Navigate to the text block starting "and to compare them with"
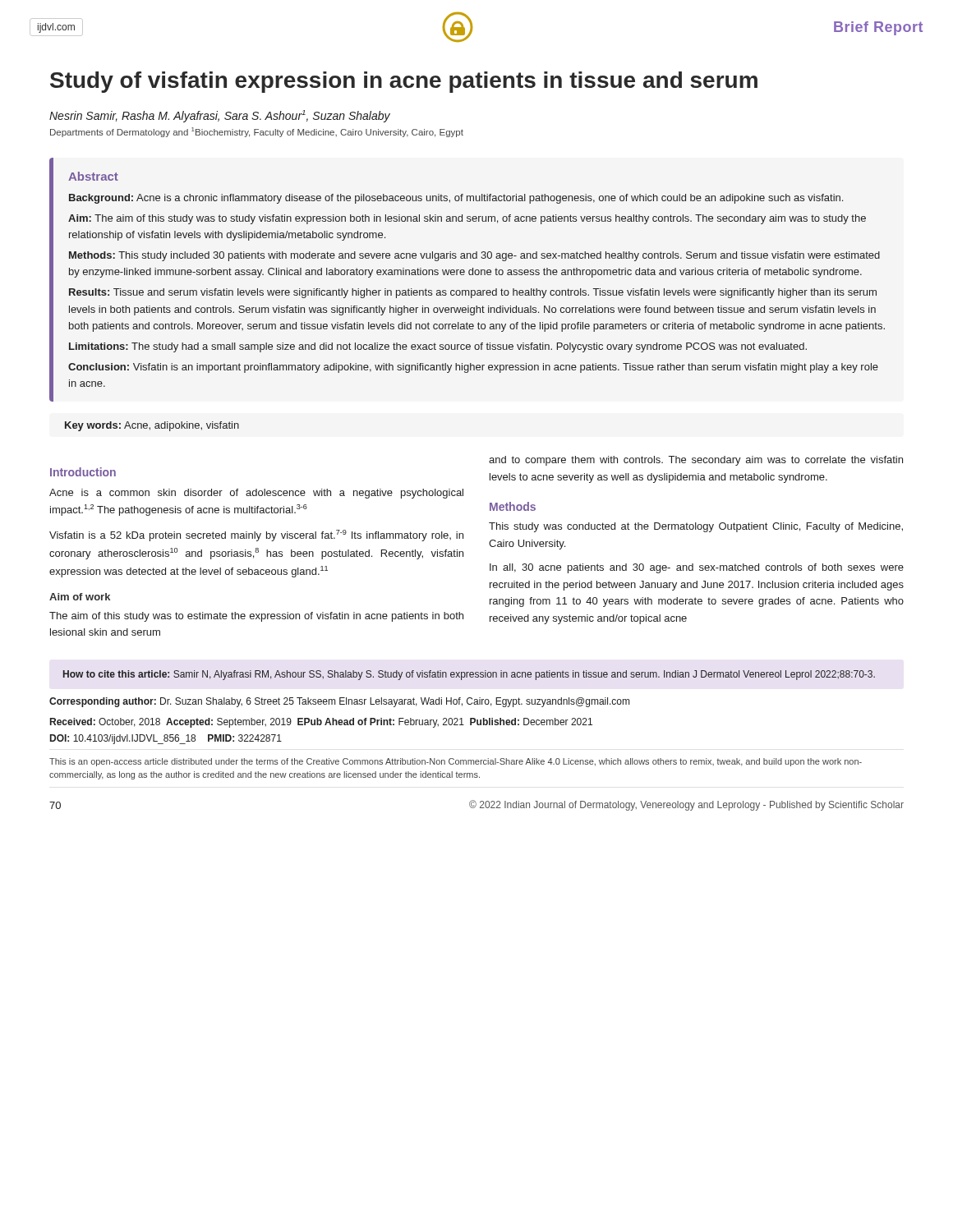 click(x=696, y=468)
